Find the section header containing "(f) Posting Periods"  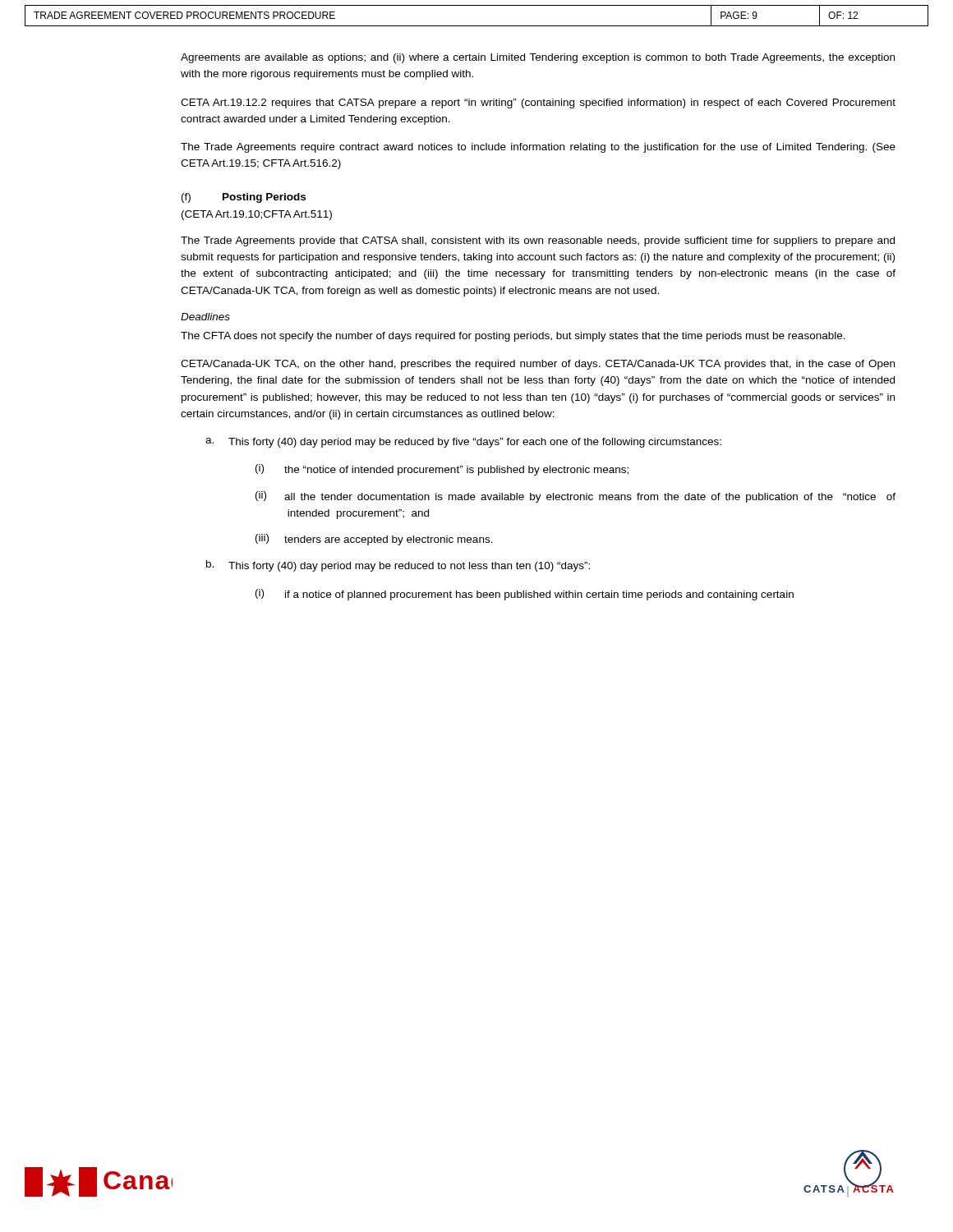pyautogui.click(x=244, y=196)
